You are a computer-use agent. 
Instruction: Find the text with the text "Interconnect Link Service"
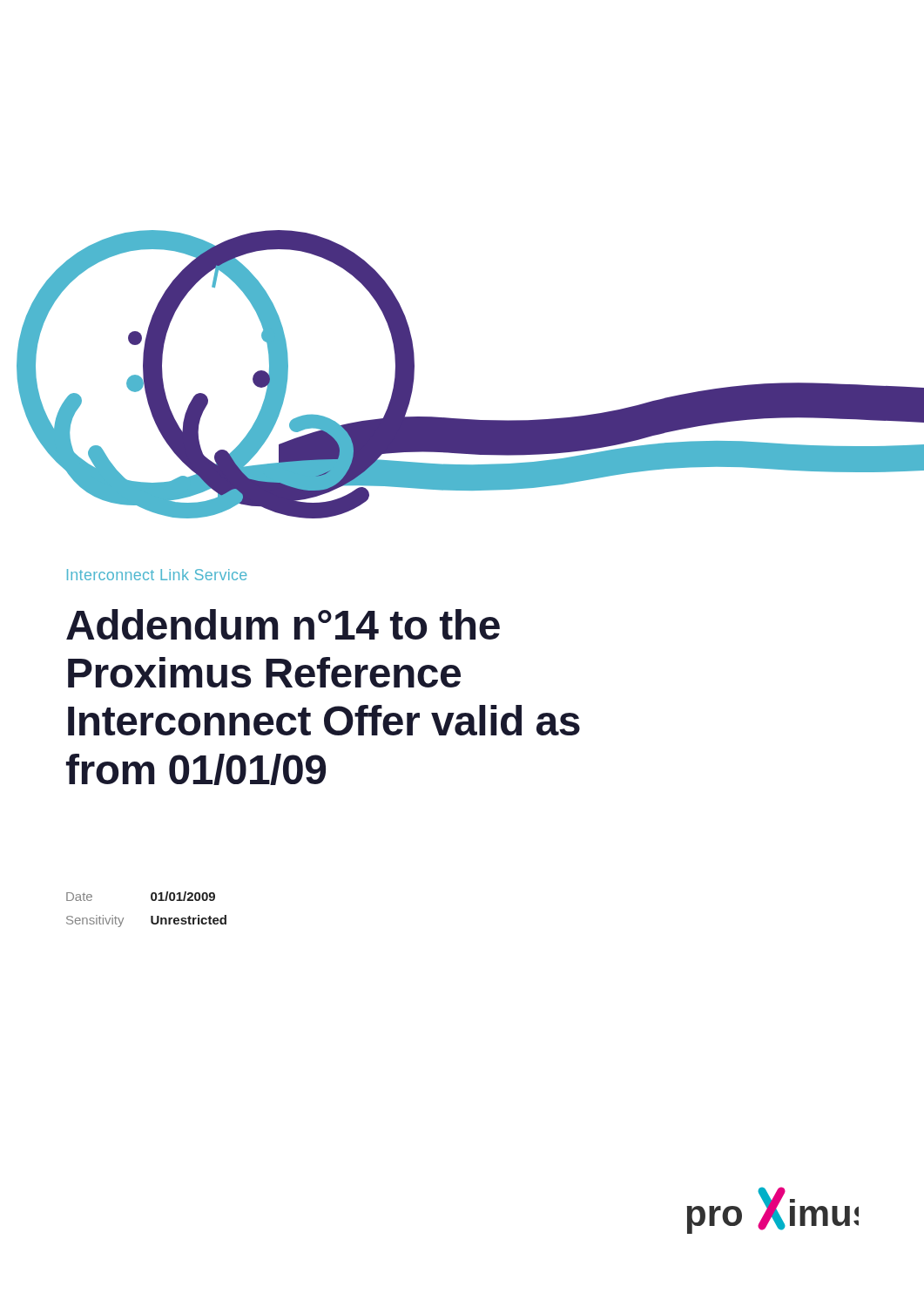click(157, 575)
